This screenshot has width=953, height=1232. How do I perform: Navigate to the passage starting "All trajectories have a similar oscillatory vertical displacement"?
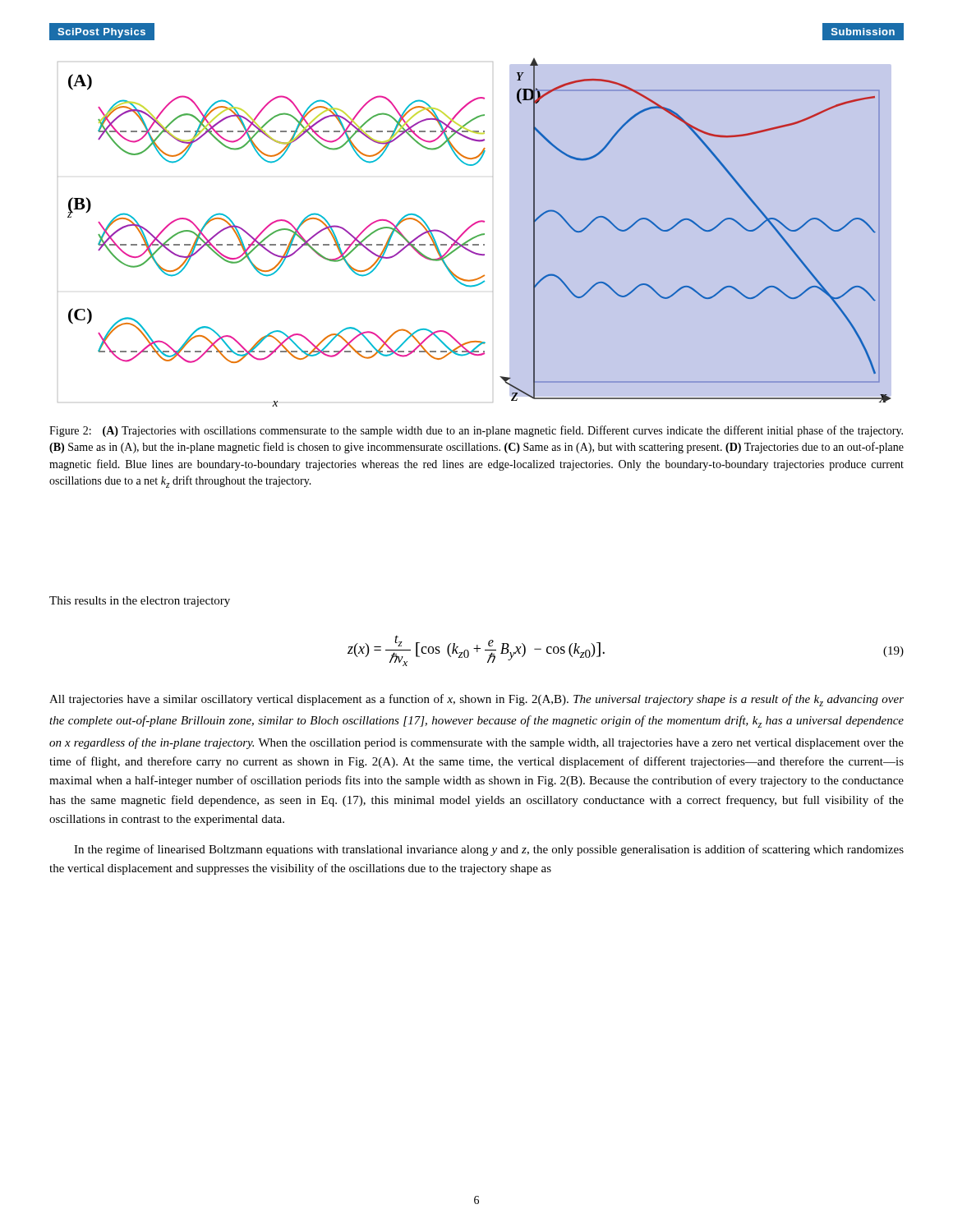coord(476,784)
